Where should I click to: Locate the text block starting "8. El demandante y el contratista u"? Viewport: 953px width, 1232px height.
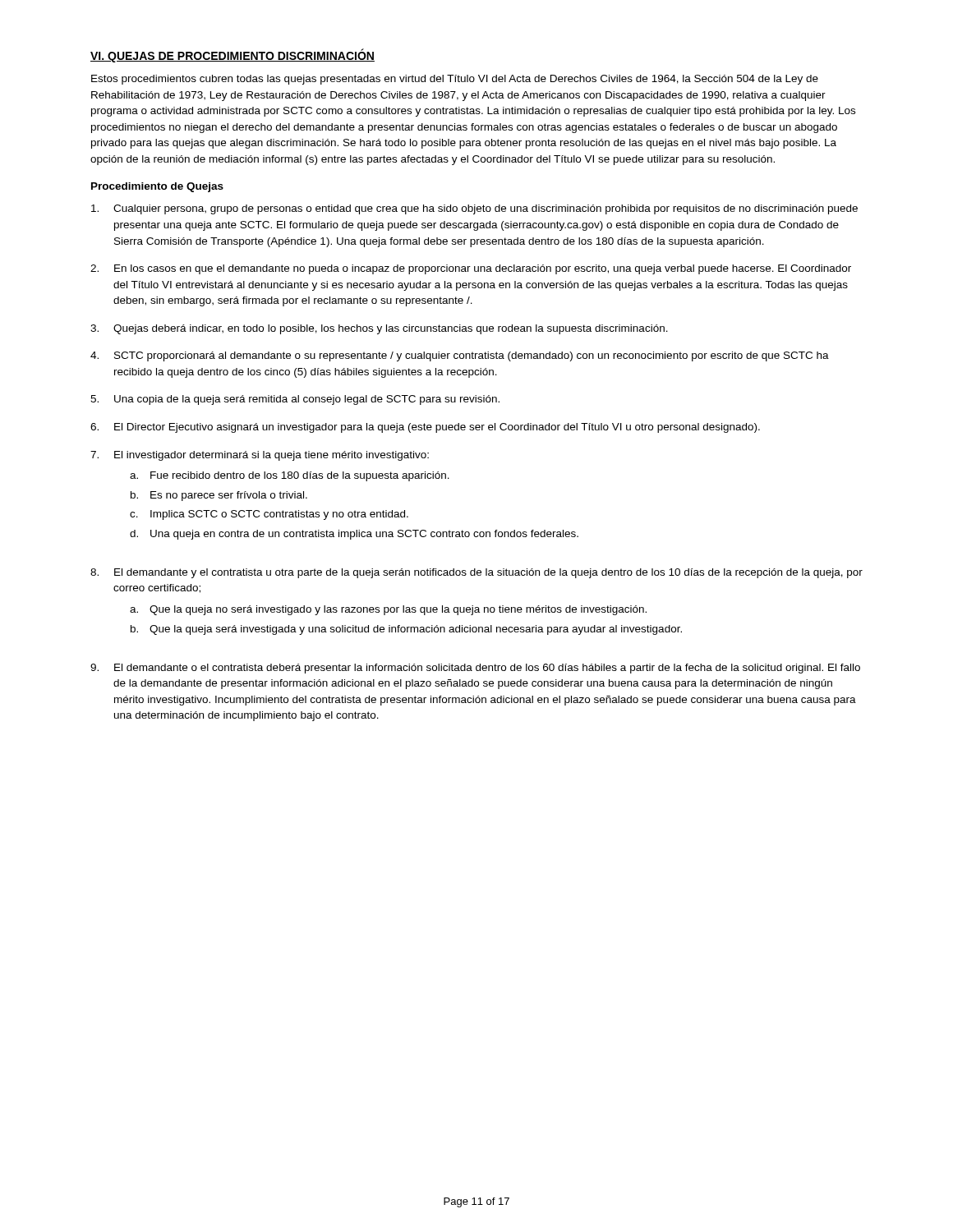(x=476, y=606)
